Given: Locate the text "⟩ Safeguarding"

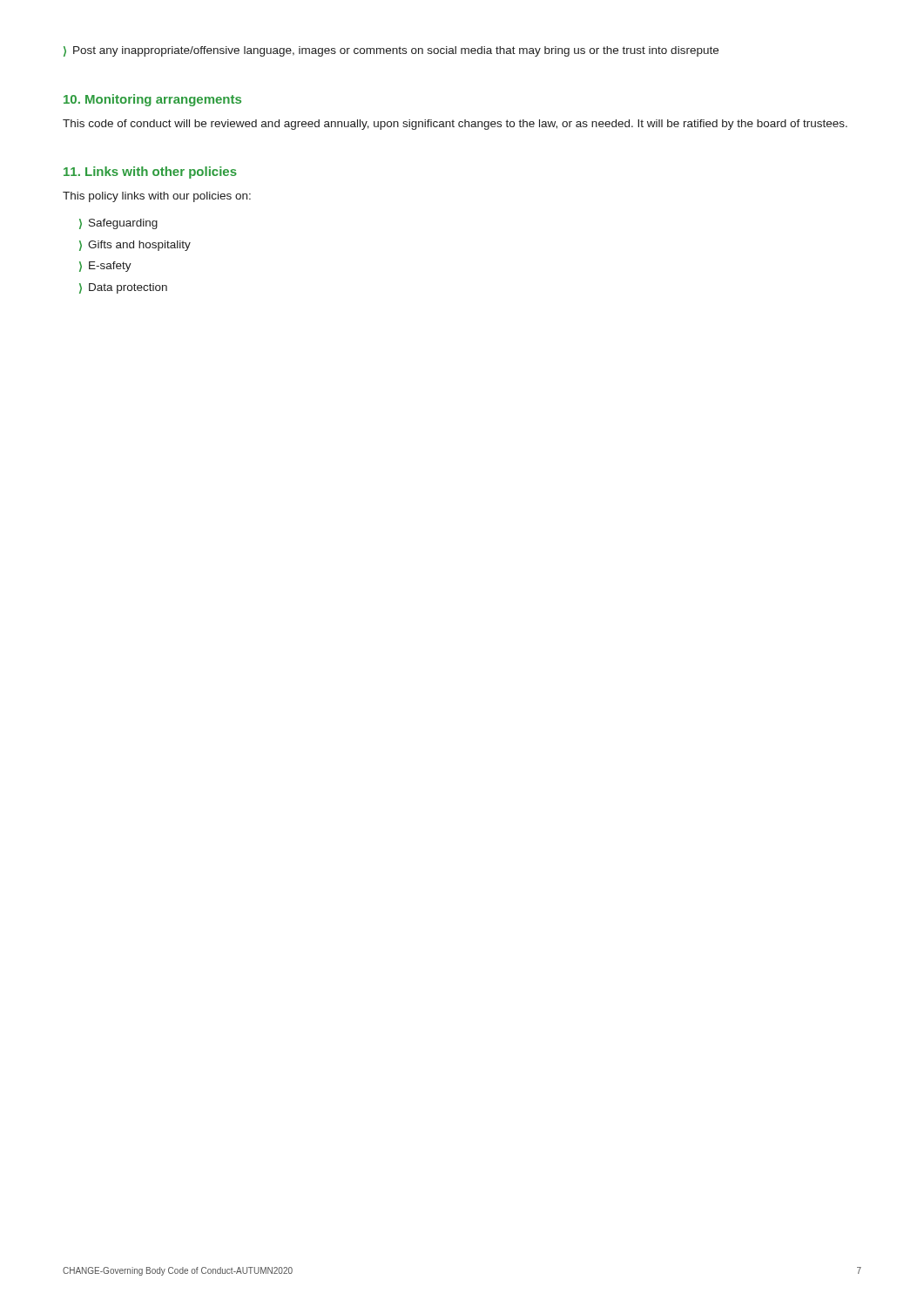Looking at the screenshot, I should point(118,224).
